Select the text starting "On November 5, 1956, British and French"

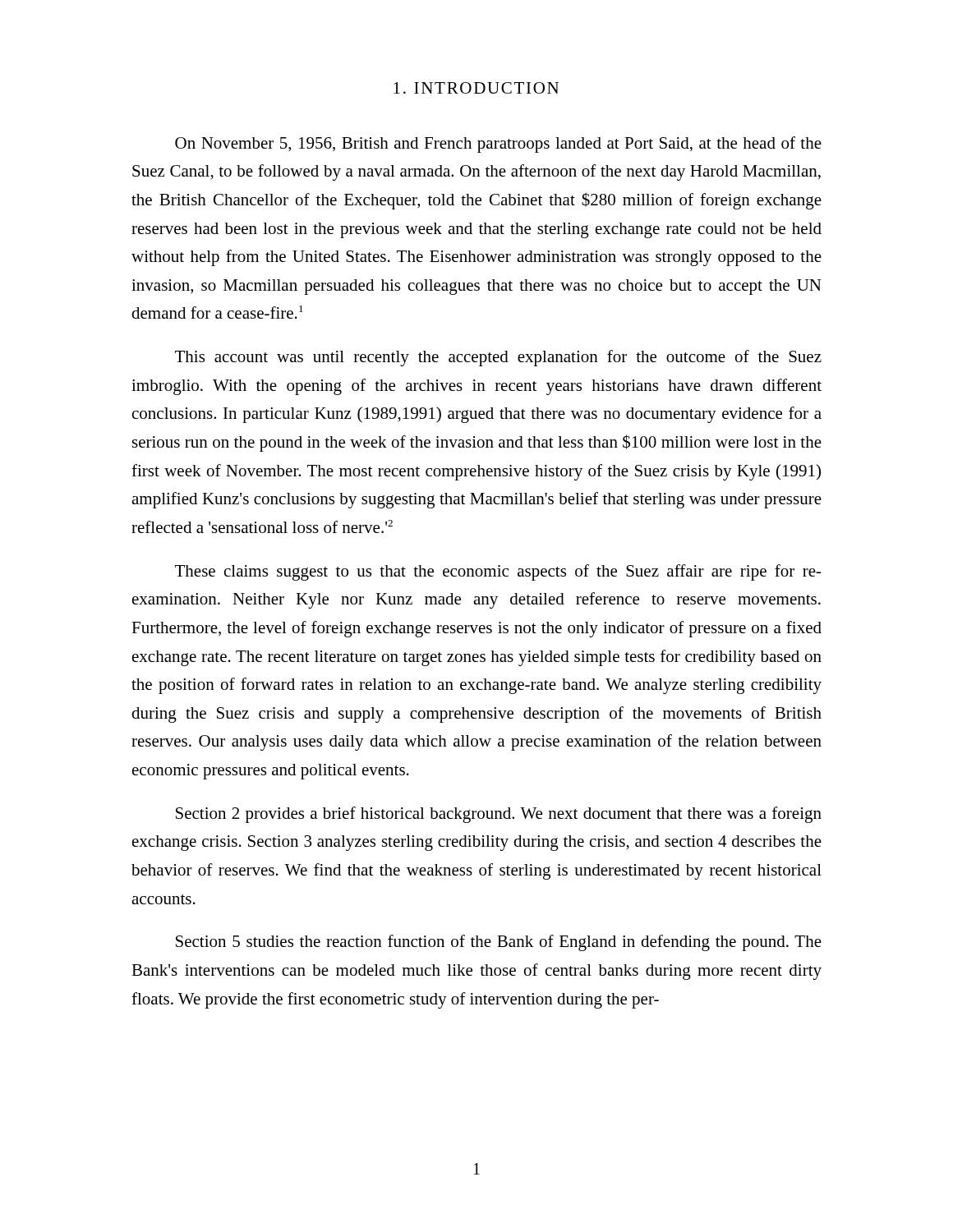476,228
